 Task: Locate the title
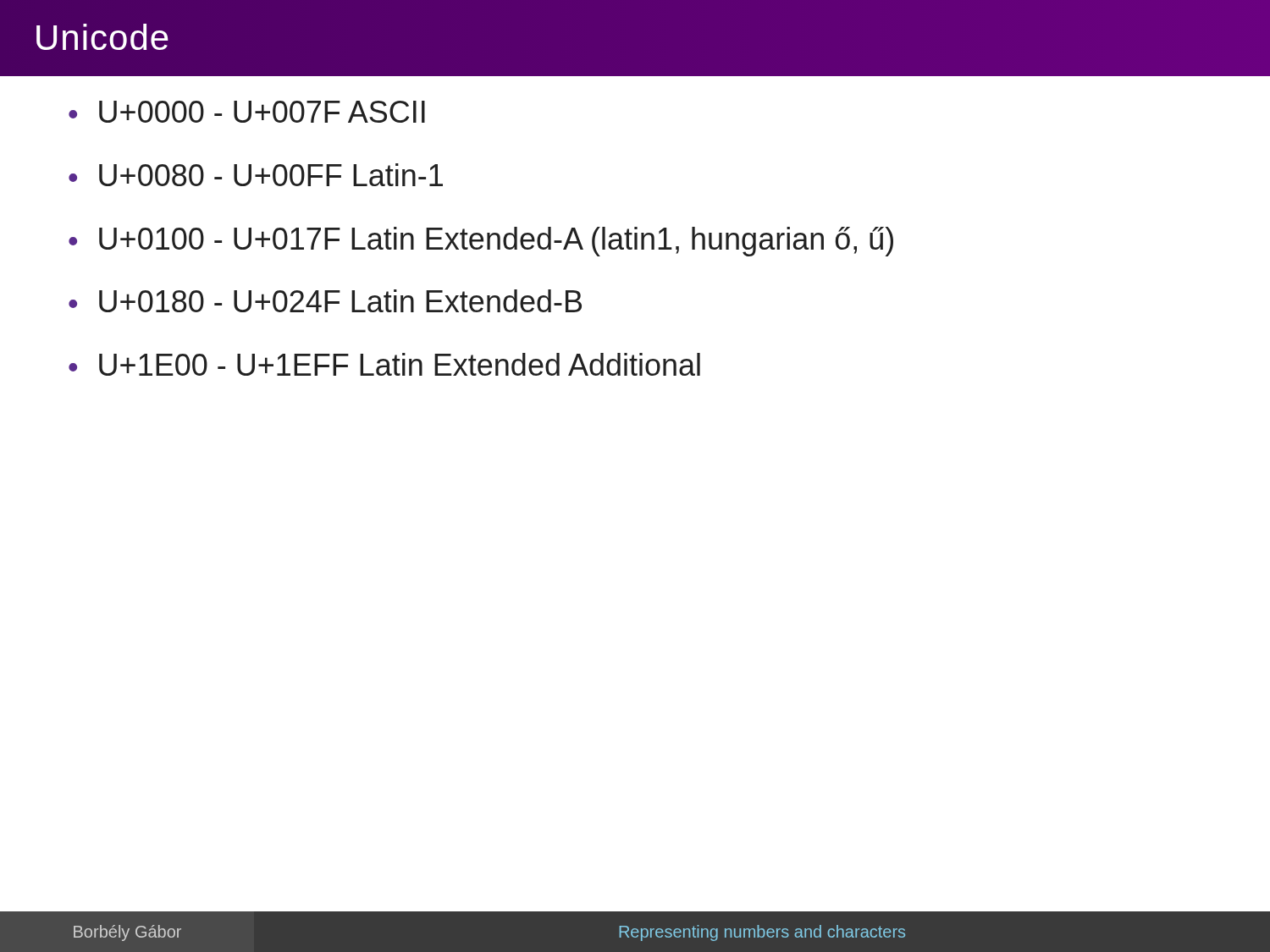point(102,38)
